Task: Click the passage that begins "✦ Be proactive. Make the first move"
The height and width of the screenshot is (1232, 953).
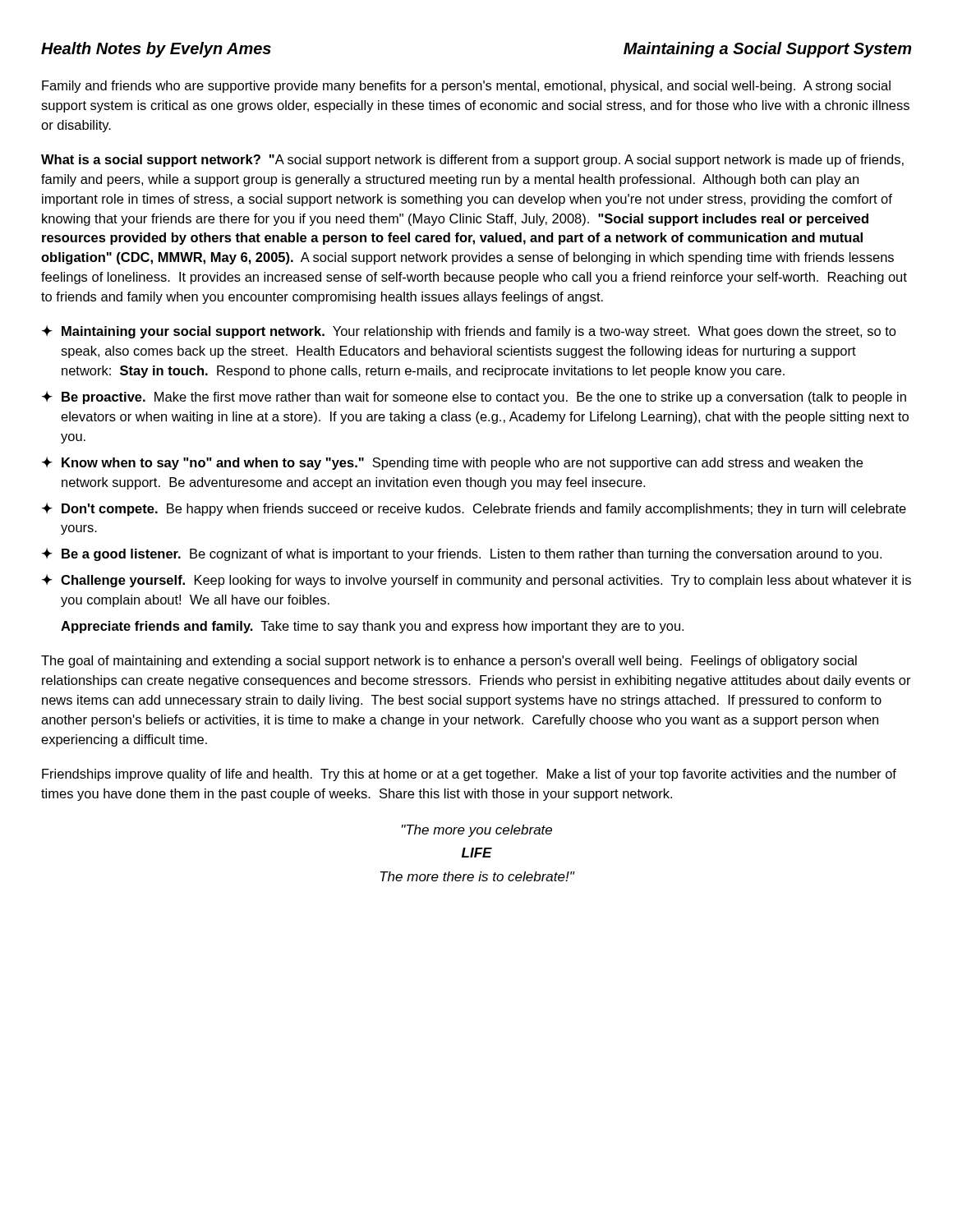Action: tap(476, 417)
